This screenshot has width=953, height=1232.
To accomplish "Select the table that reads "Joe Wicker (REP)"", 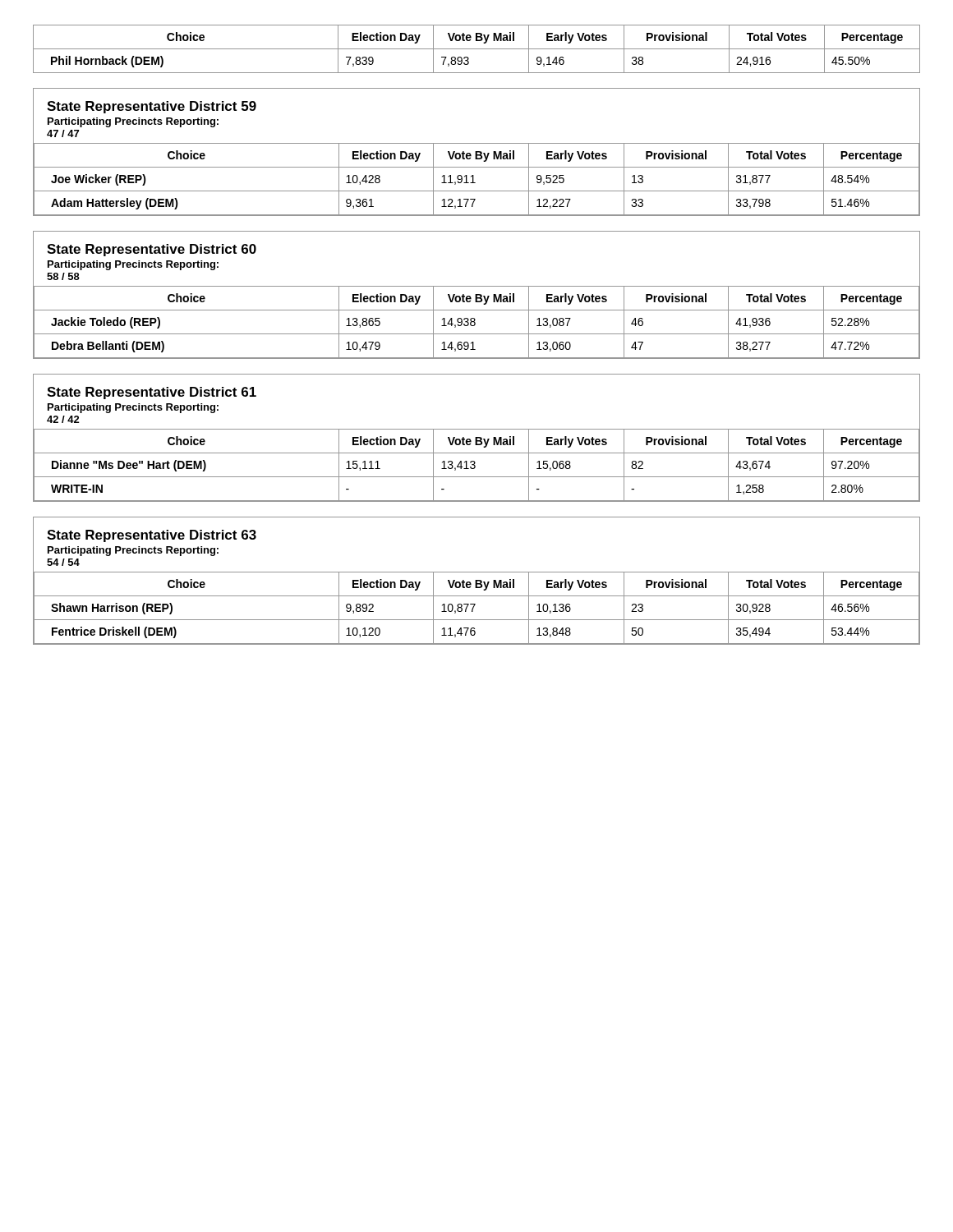I will (x=476, y=179).
